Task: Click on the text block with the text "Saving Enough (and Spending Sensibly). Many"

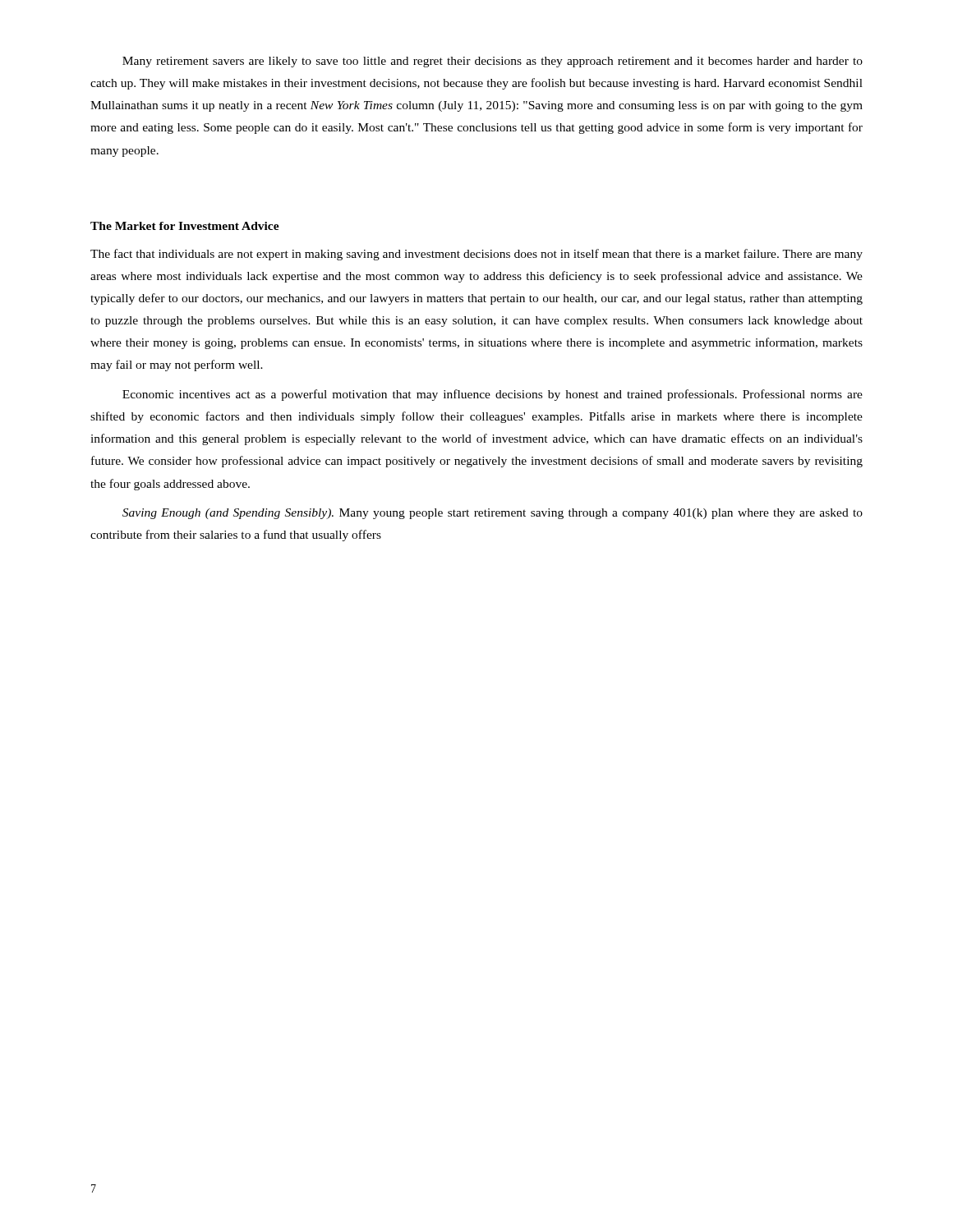Action: pos(476,523)
